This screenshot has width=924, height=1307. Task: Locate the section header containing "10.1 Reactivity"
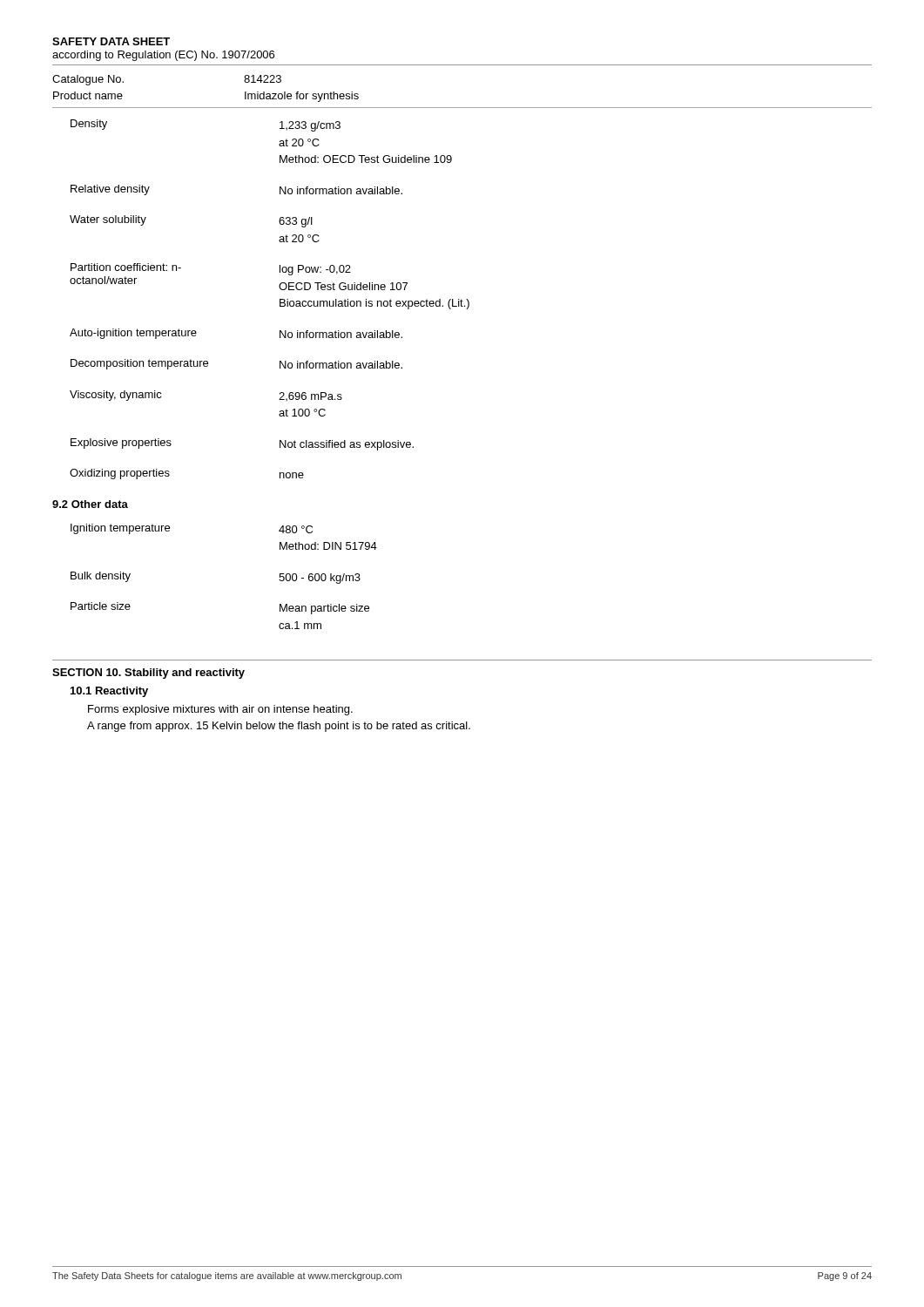(x=109, y=690)
